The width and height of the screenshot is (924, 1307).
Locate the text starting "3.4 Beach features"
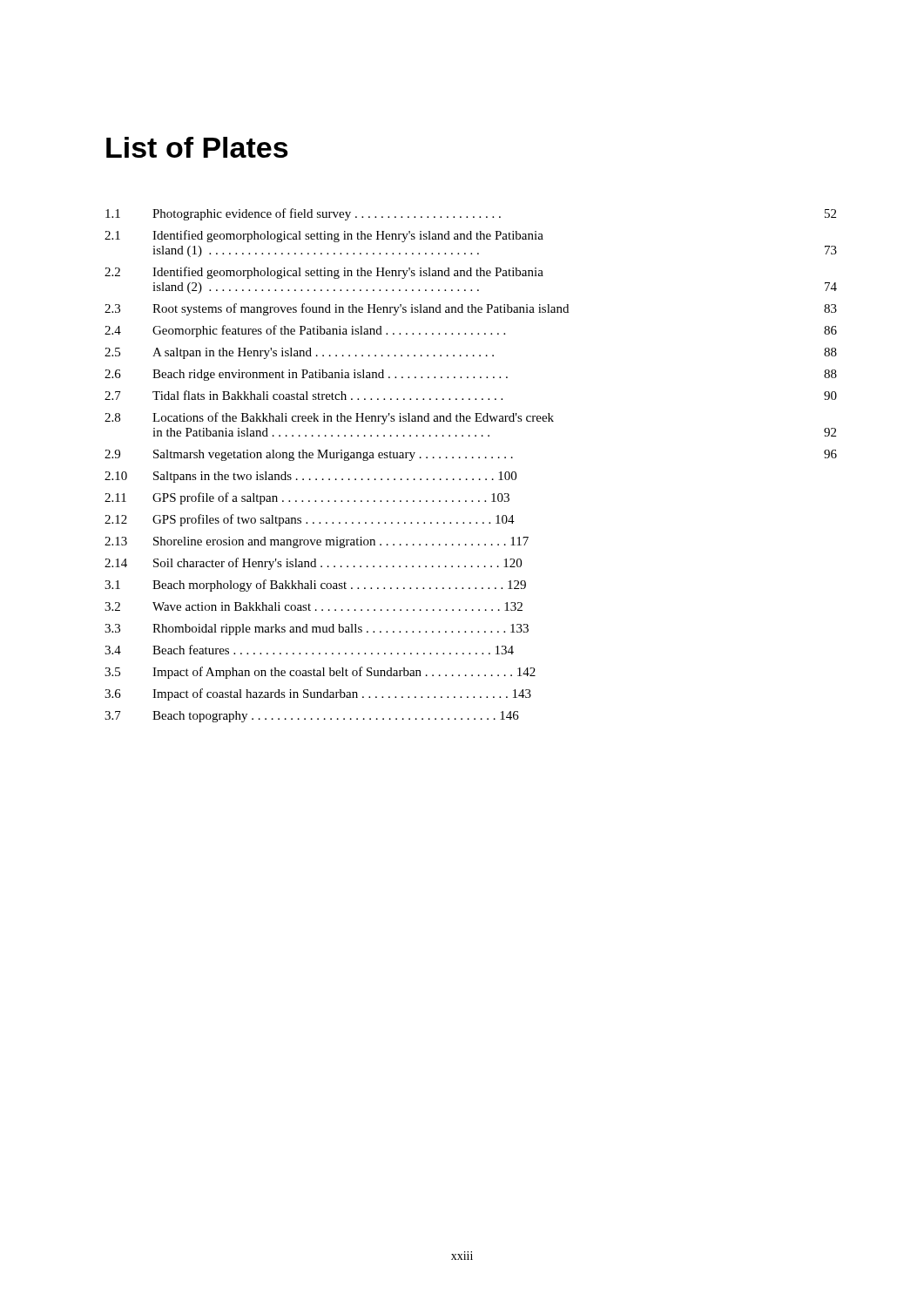click(x=471, y=650)
